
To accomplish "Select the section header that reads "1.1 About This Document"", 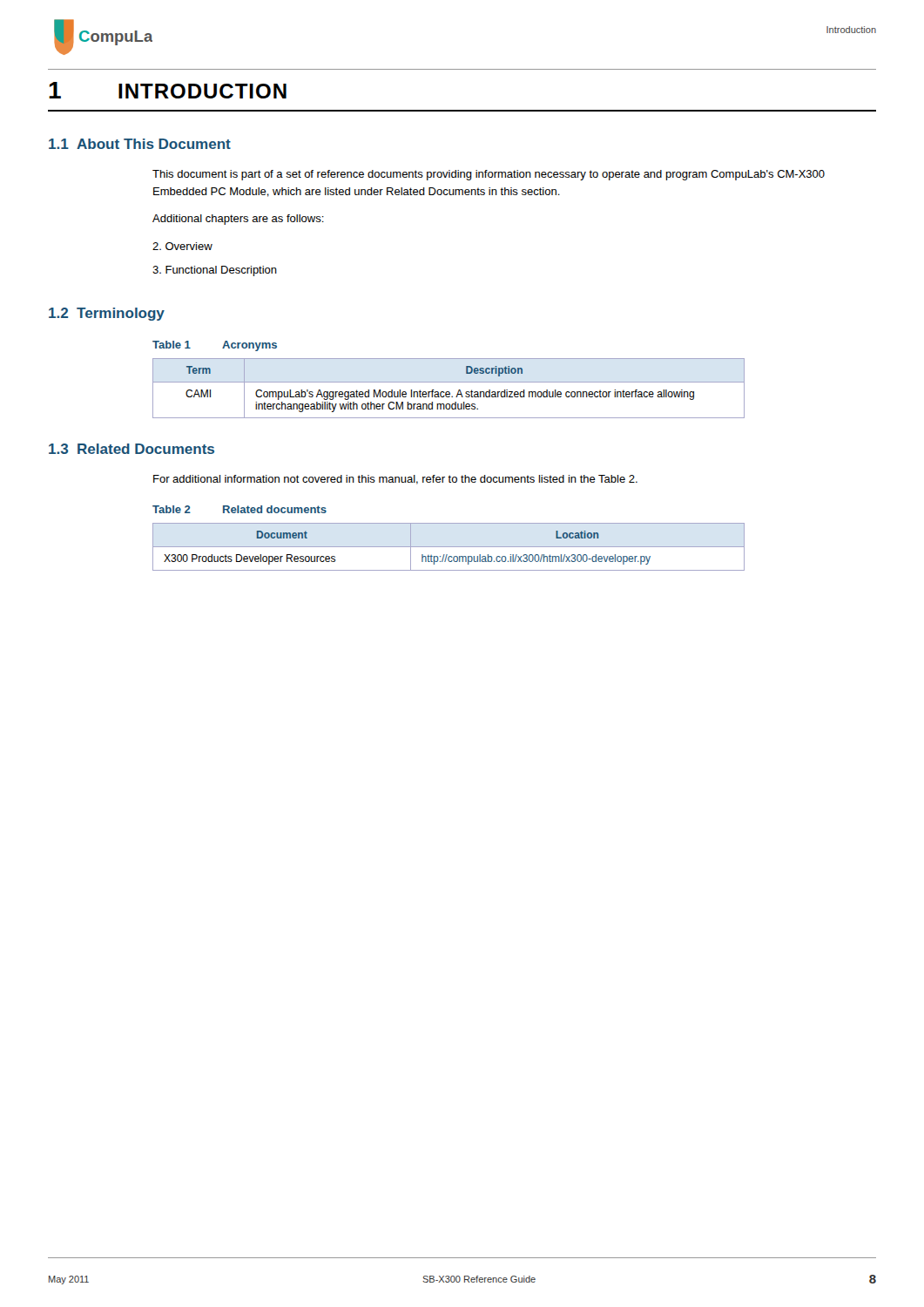I will coord(139,144).
